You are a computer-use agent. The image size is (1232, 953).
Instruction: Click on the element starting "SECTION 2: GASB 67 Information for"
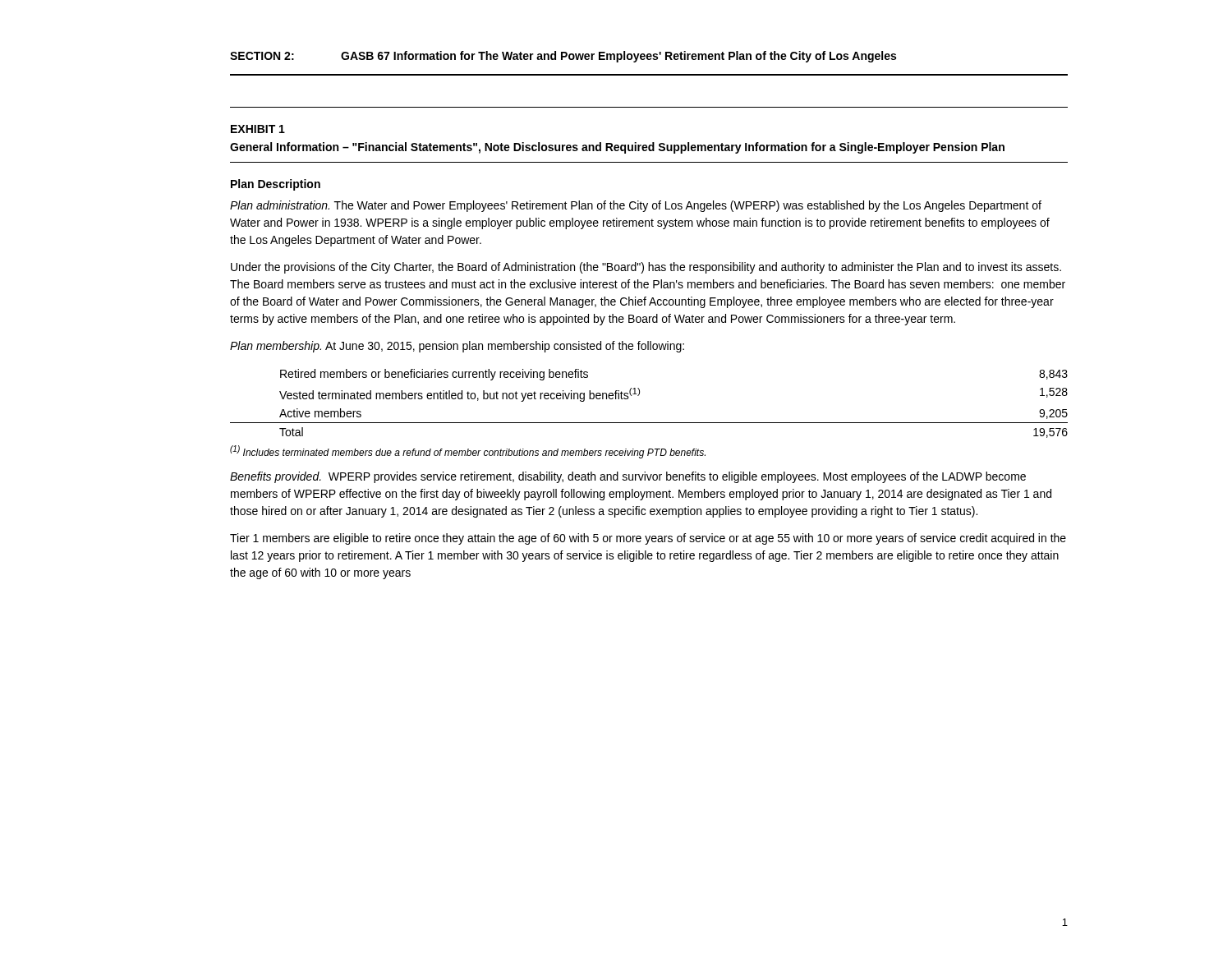pyautogui.click(x=563, y=56)
